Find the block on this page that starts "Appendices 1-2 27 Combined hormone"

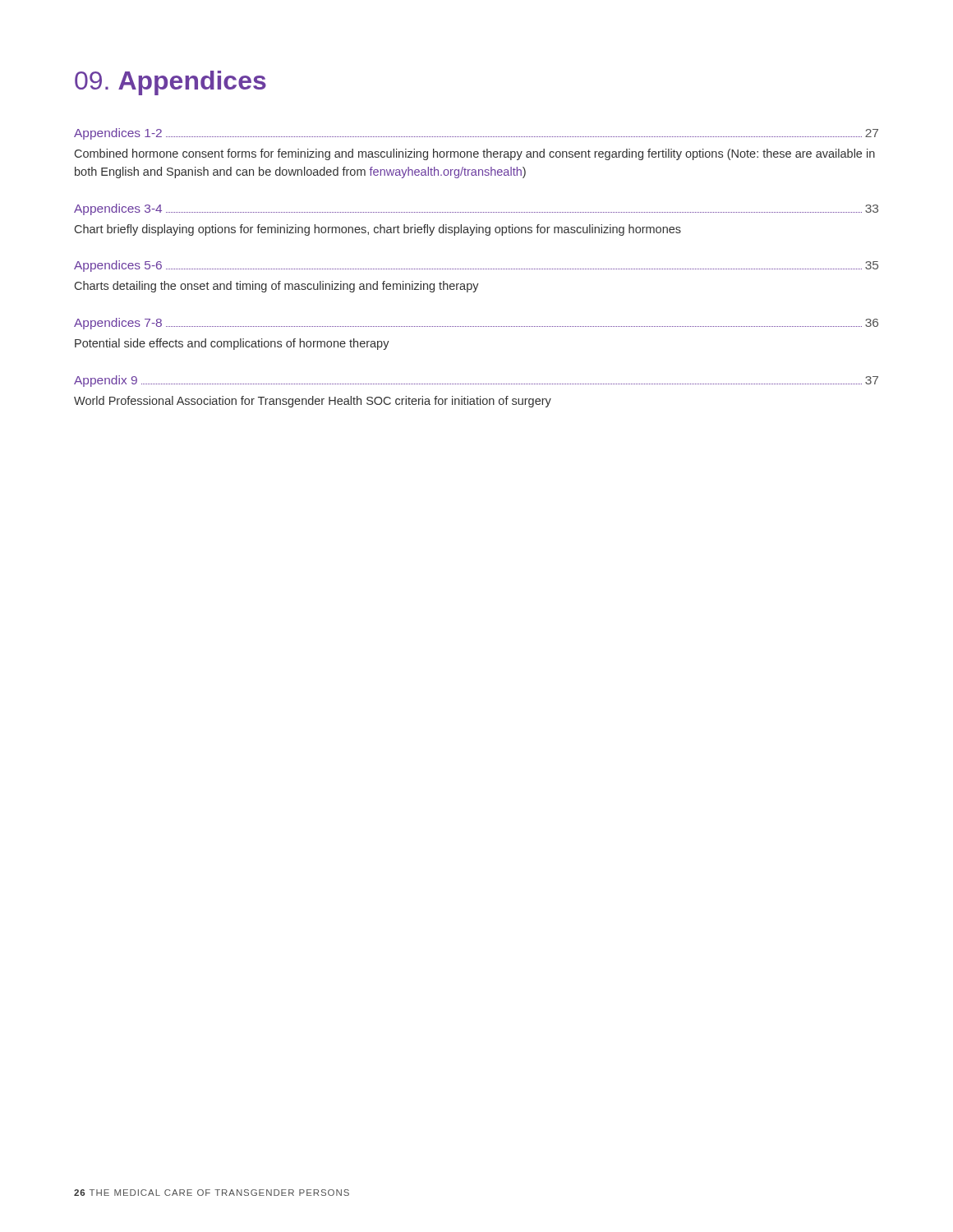(x=476, y=153)
